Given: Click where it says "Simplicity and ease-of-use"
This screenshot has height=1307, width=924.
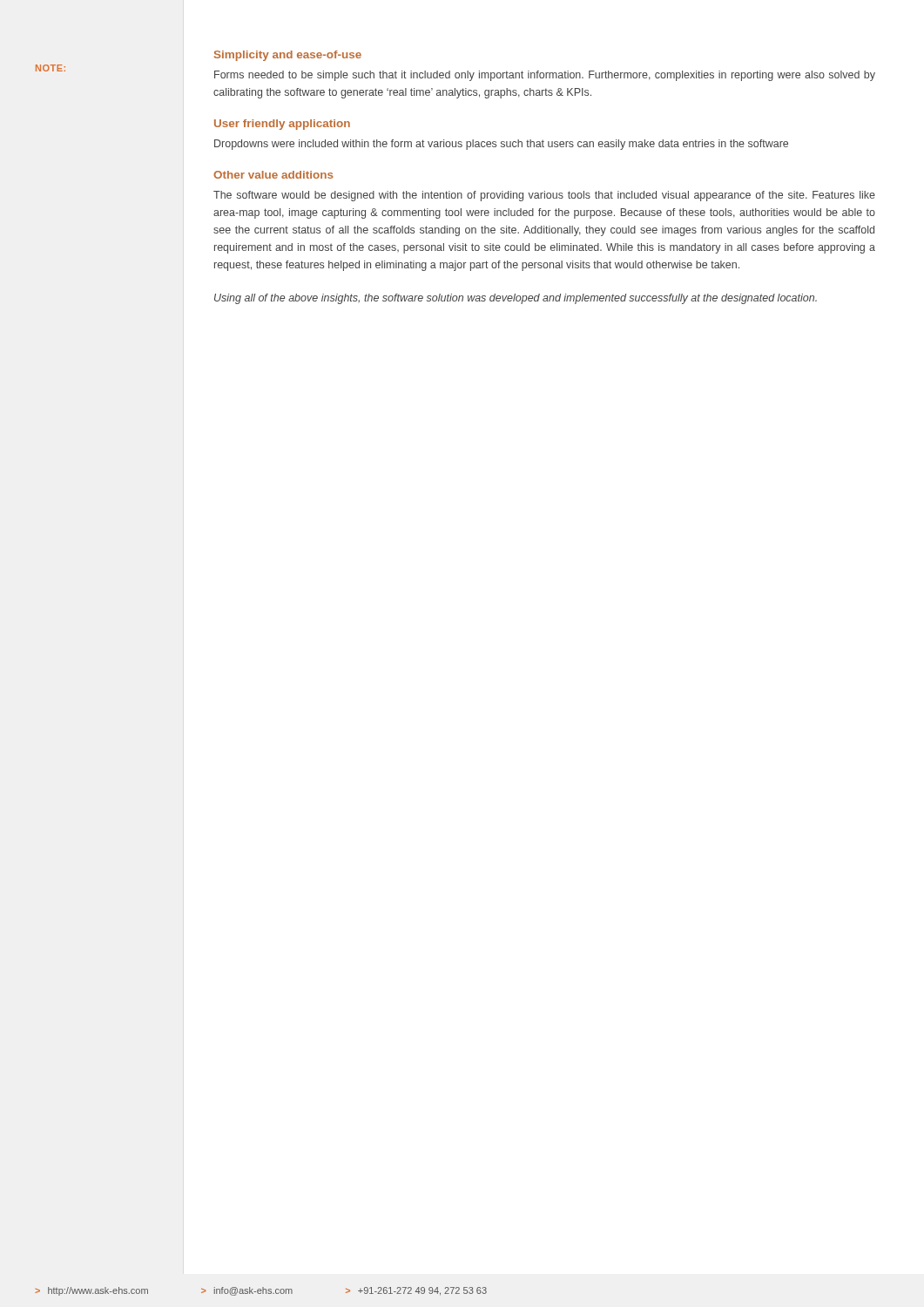Looking at the screenshot, I should 288,55.
